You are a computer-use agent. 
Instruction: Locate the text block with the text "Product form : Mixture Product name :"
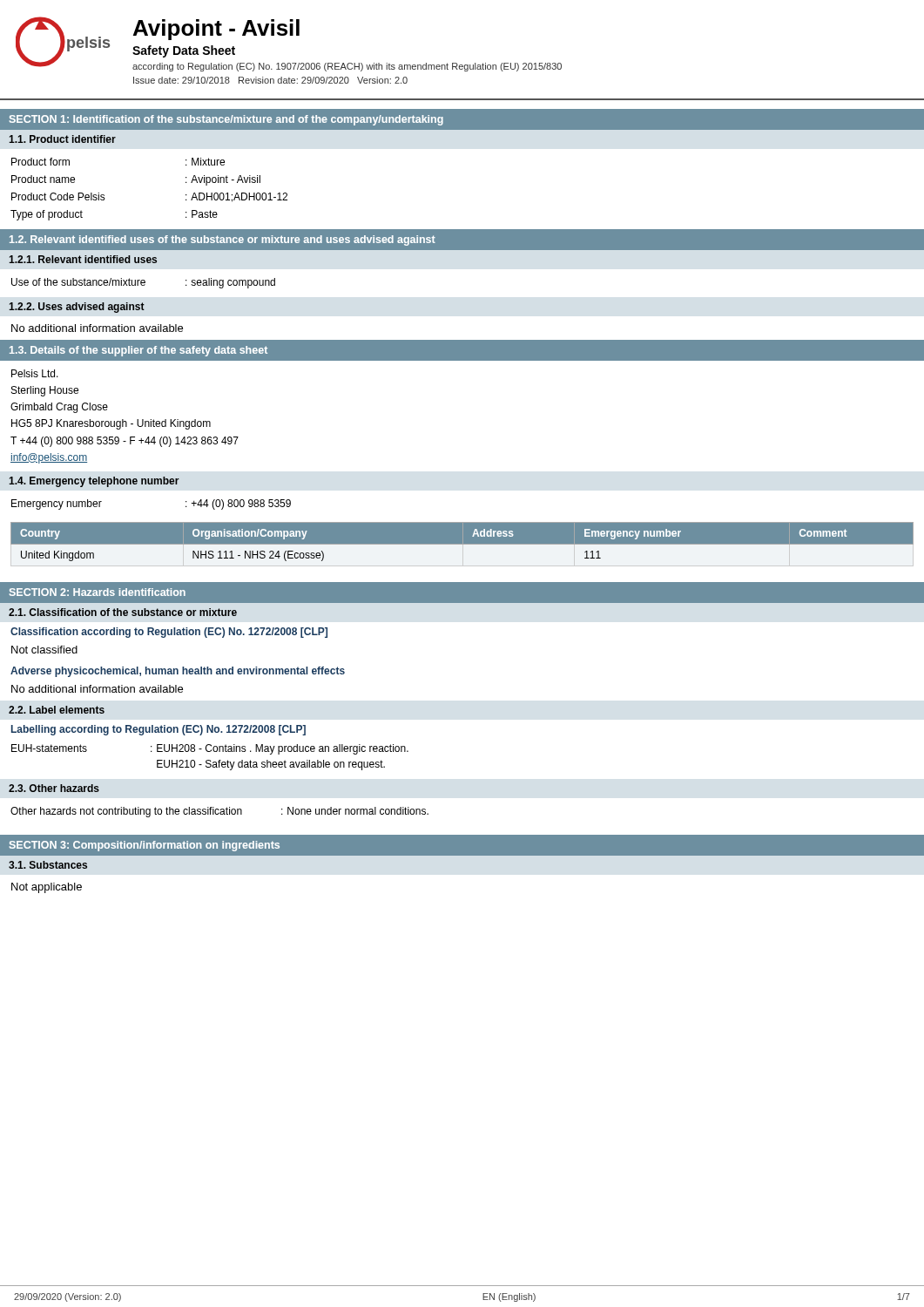[x=42, y=161]
